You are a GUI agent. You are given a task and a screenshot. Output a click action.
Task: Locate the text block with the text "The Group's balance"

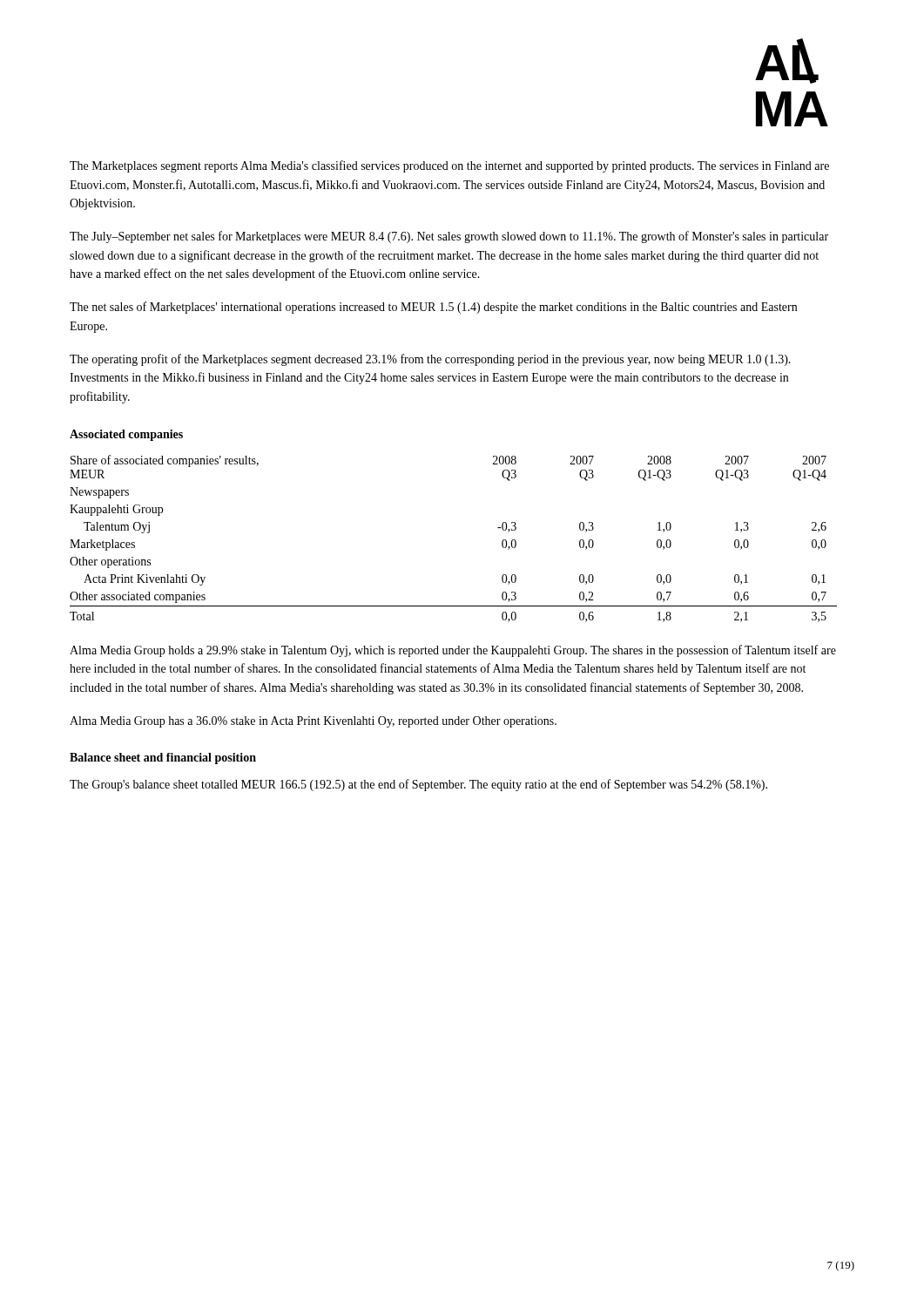pyautogui.click(x=419, y=785)
